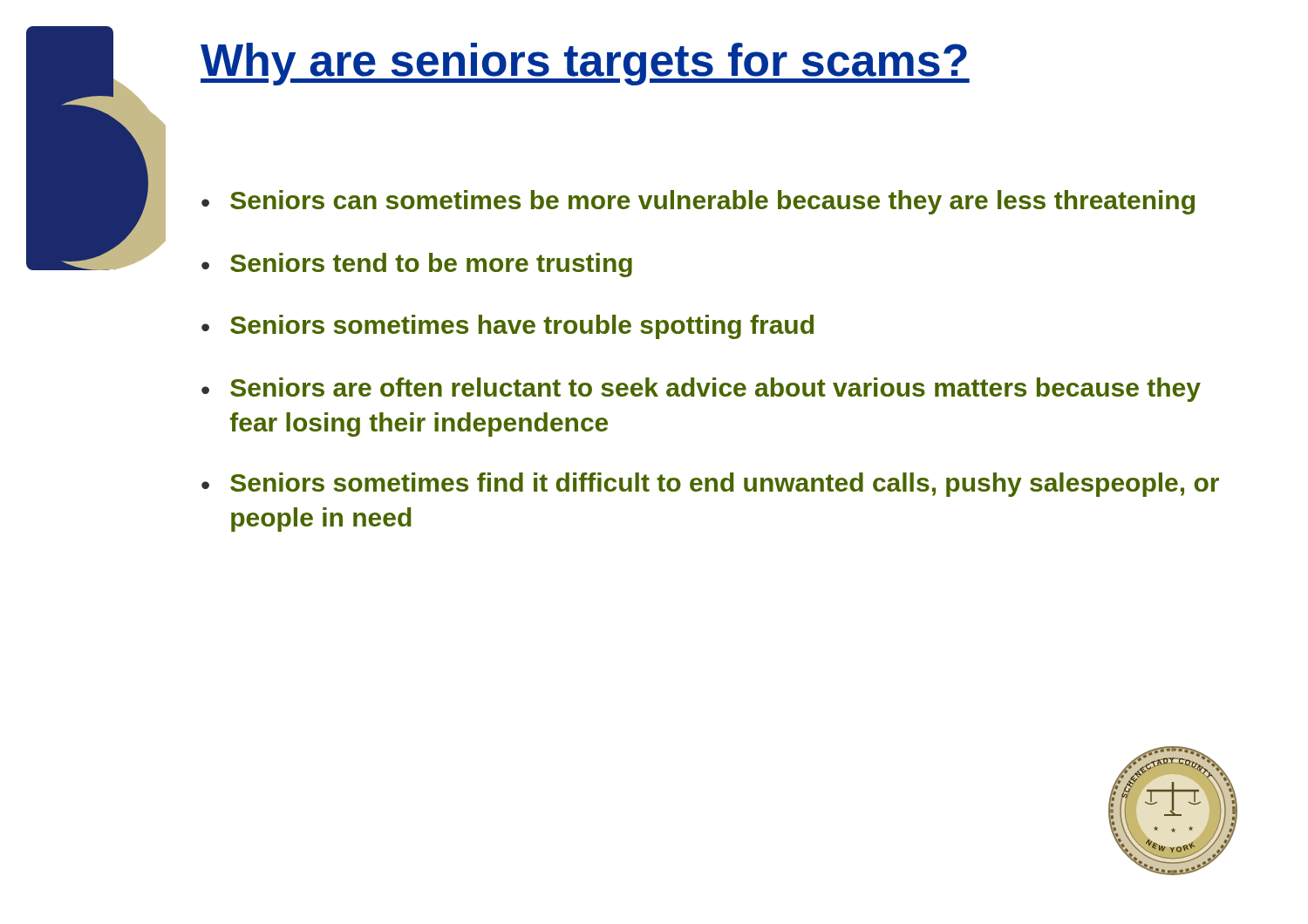Click on the block starting "Why are seniors targets for scams?"
Image resolution: width=1308 pixels, height=924 pixels.
pyautogui.click(x=585, y=60)
